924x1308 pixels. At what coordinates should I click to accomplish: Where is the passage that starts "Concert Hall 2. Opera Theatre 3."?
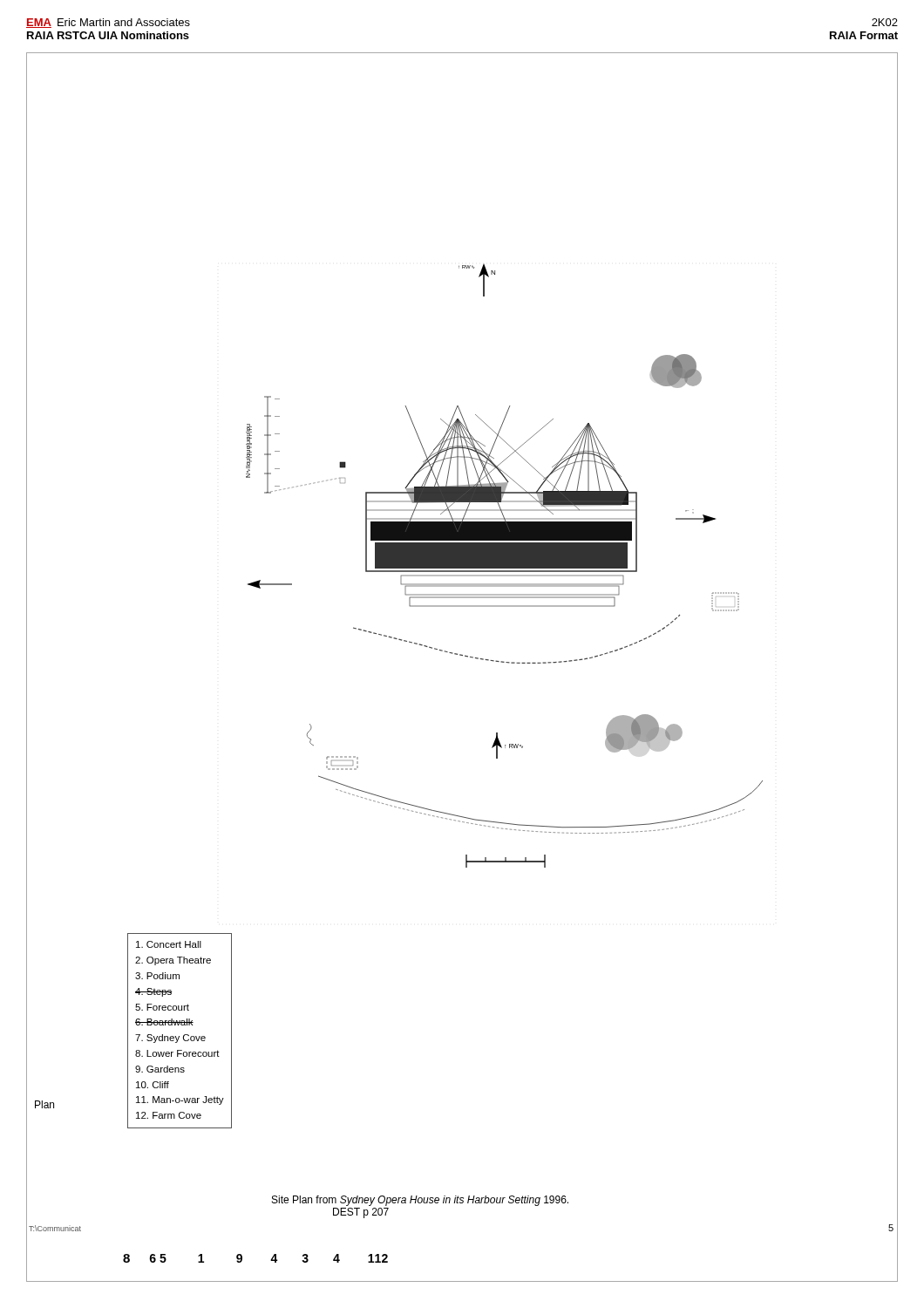pyautogui.click(x=179, y=1030)
